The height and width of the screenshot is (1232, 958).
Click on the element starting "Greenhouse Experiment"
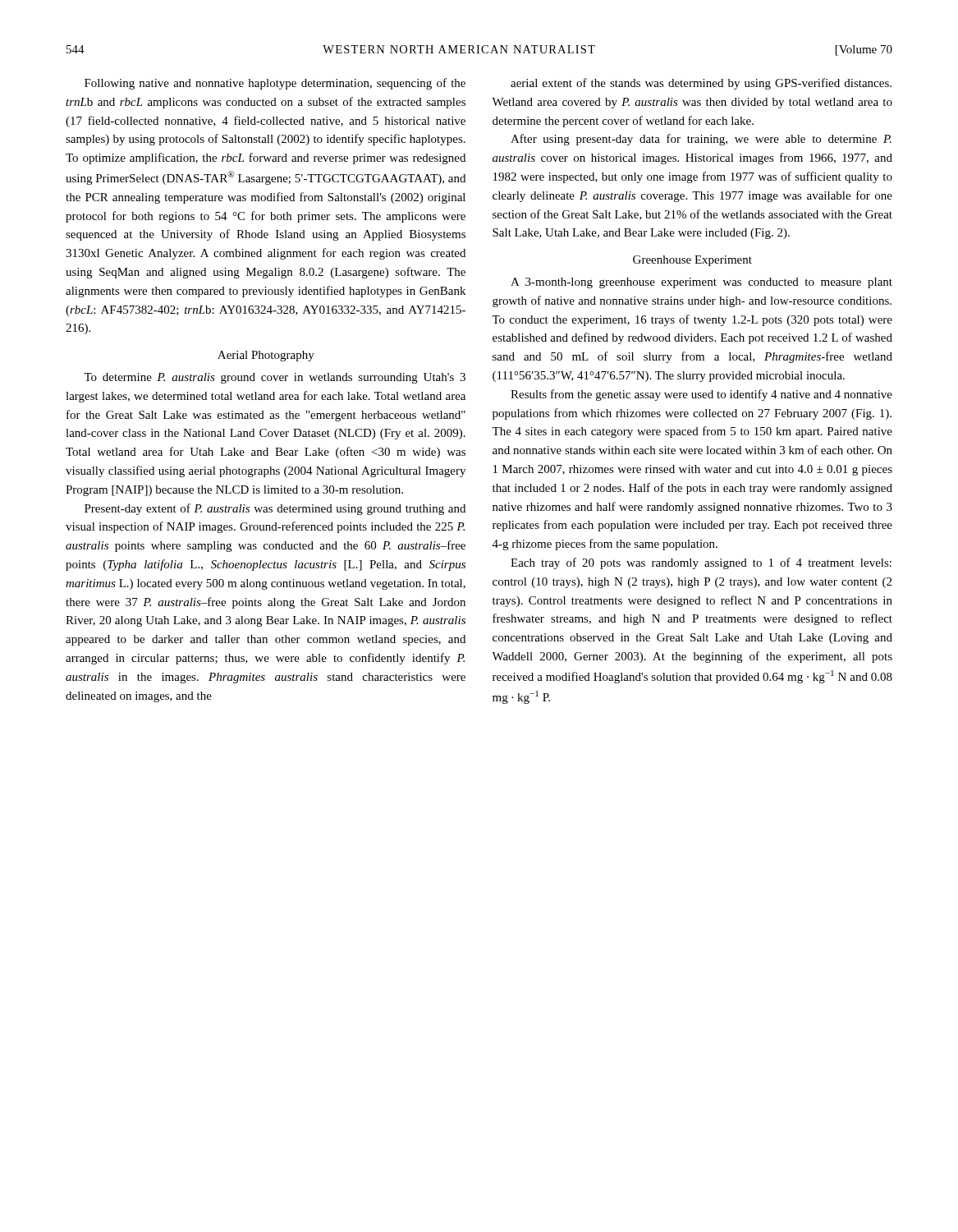692,260
